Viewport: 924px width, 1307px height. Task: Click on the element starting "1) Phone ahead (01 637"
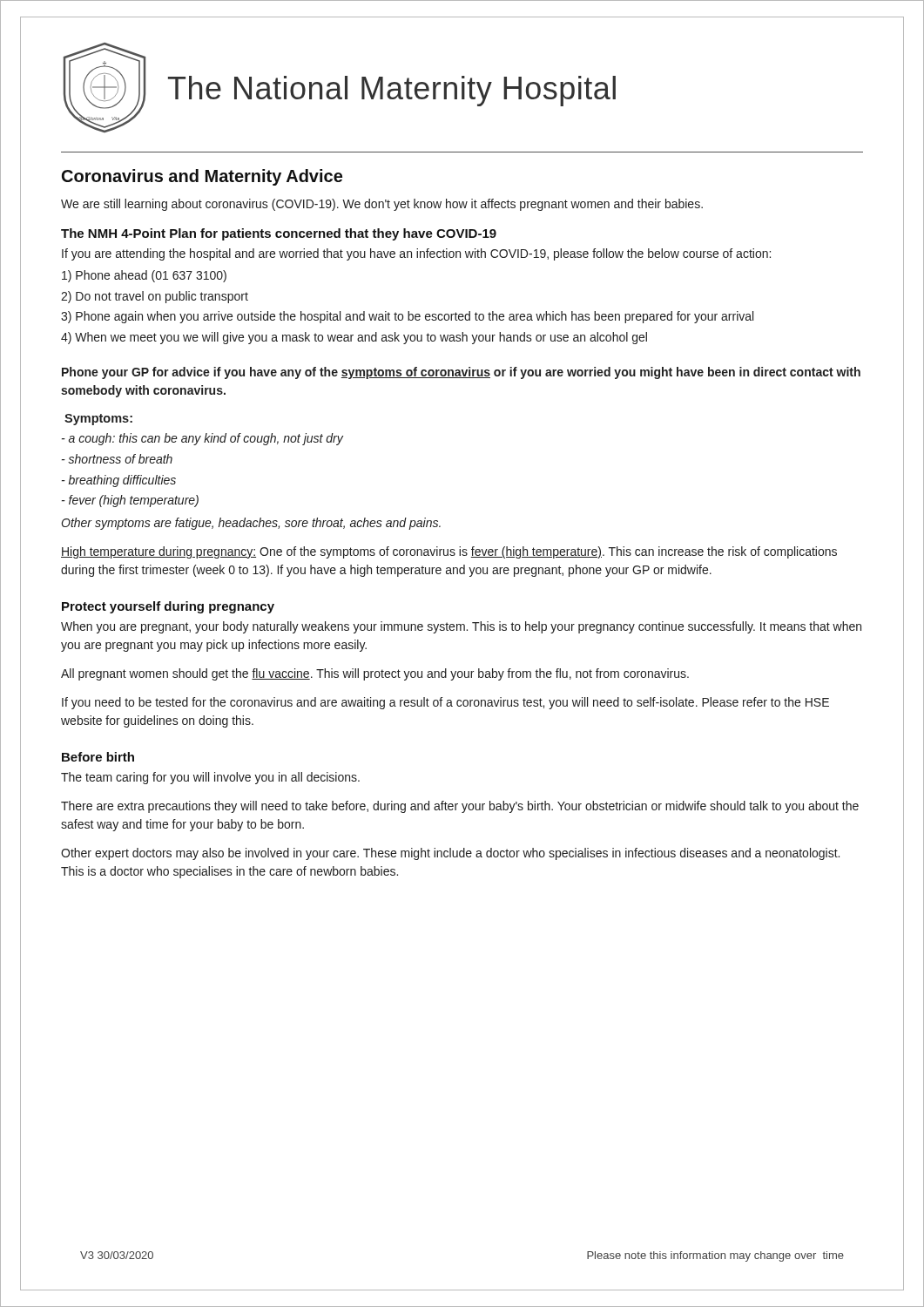144,275
